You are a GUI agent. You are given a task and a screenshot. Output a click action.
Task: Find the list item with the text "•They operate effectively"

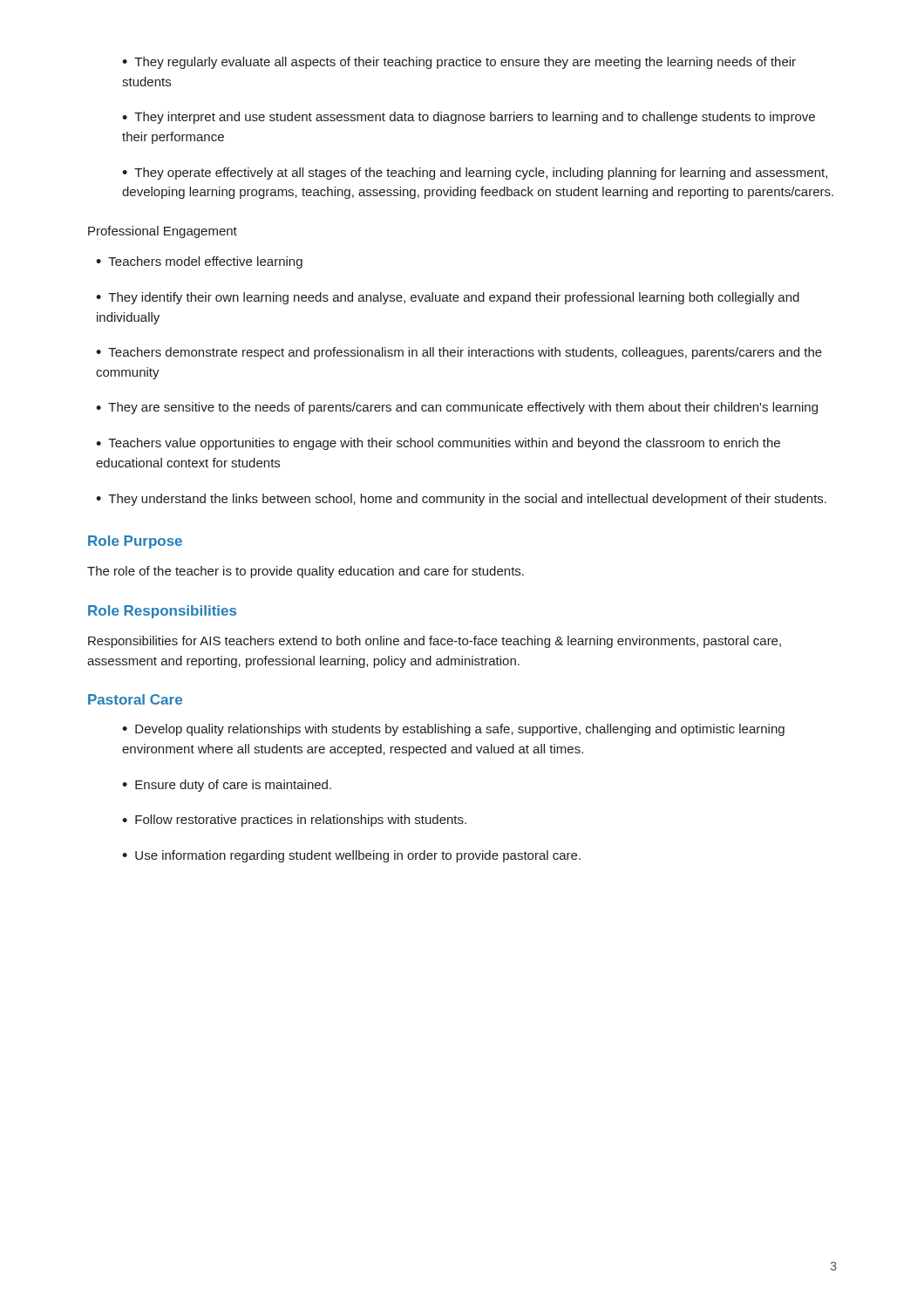point(478,182)
